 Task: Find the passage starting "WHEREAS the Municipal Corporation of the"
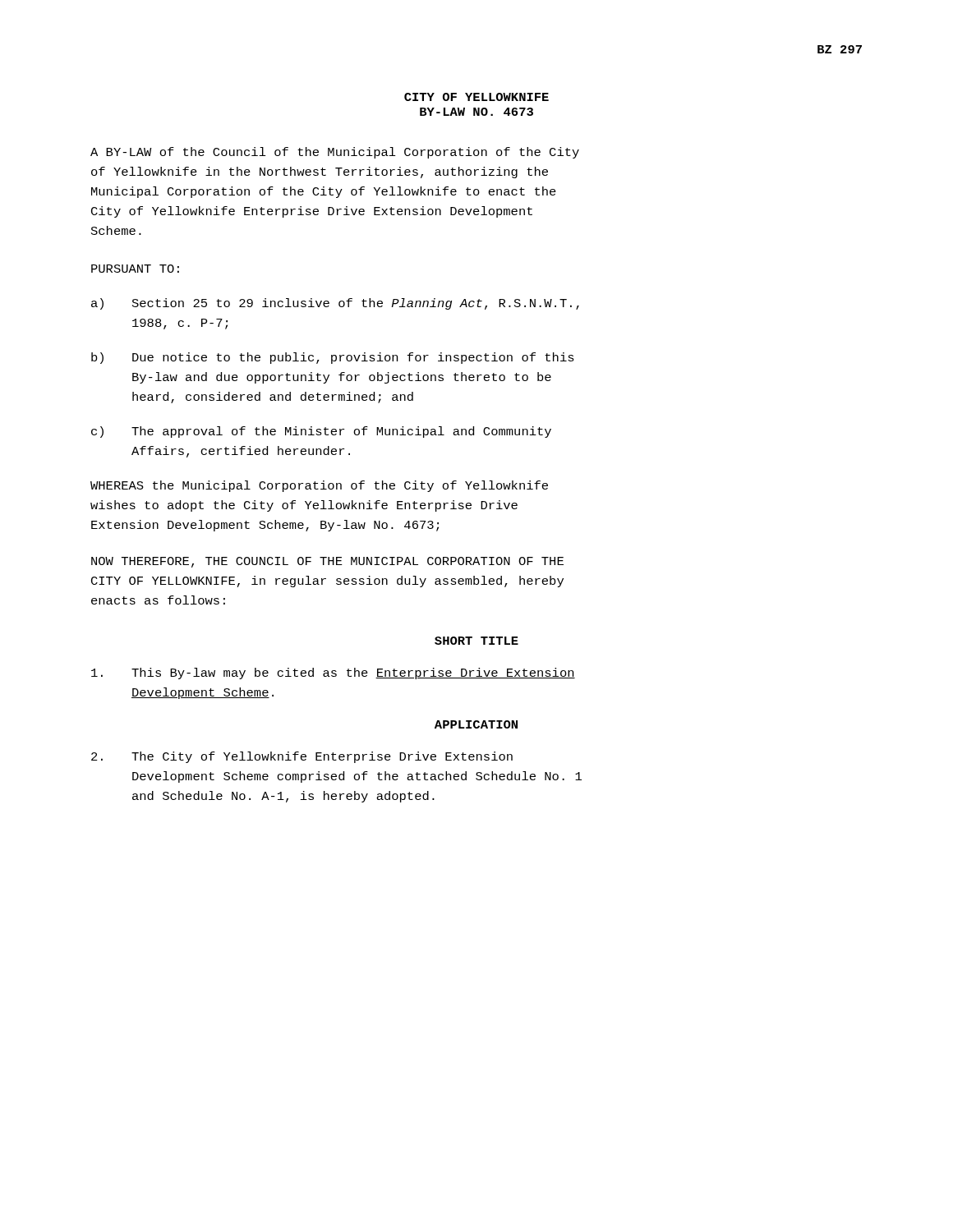coord(320,506)
